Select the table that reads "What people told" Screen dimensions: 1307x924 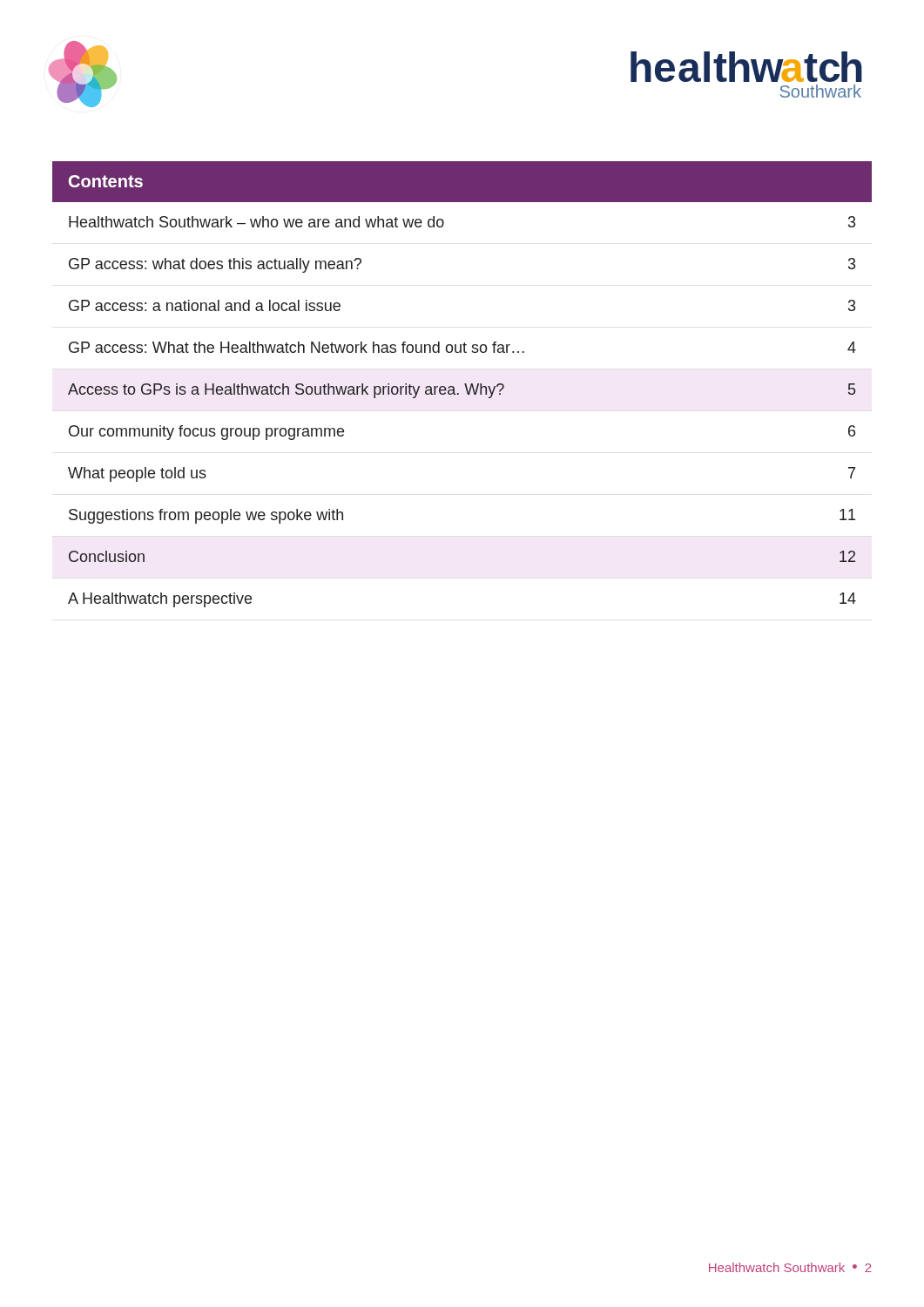tap(462, 391)
